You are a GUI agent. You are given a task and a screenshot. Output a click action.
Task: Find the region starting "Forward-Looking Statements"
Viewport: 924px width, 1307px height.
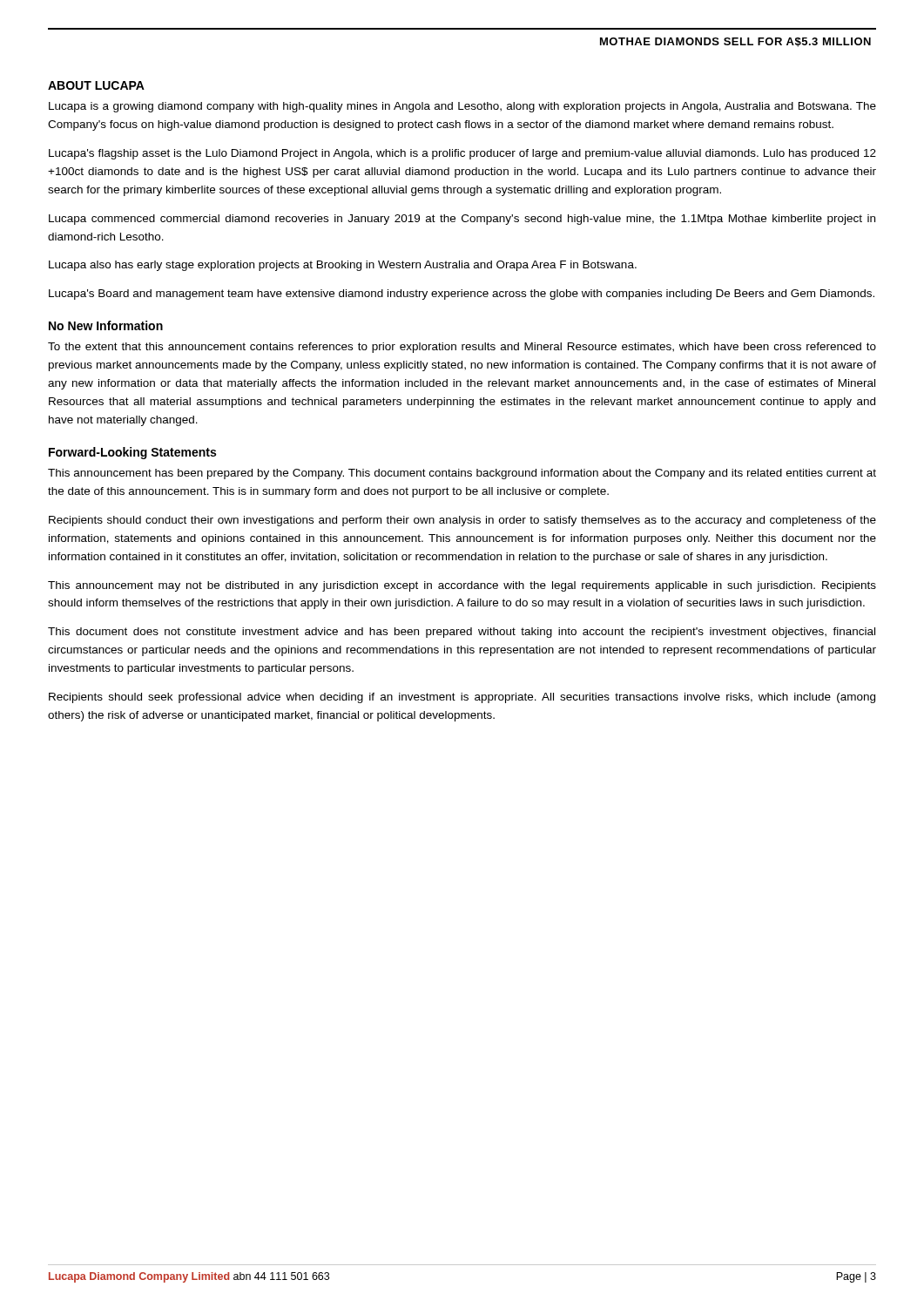[x=132, y=452]
